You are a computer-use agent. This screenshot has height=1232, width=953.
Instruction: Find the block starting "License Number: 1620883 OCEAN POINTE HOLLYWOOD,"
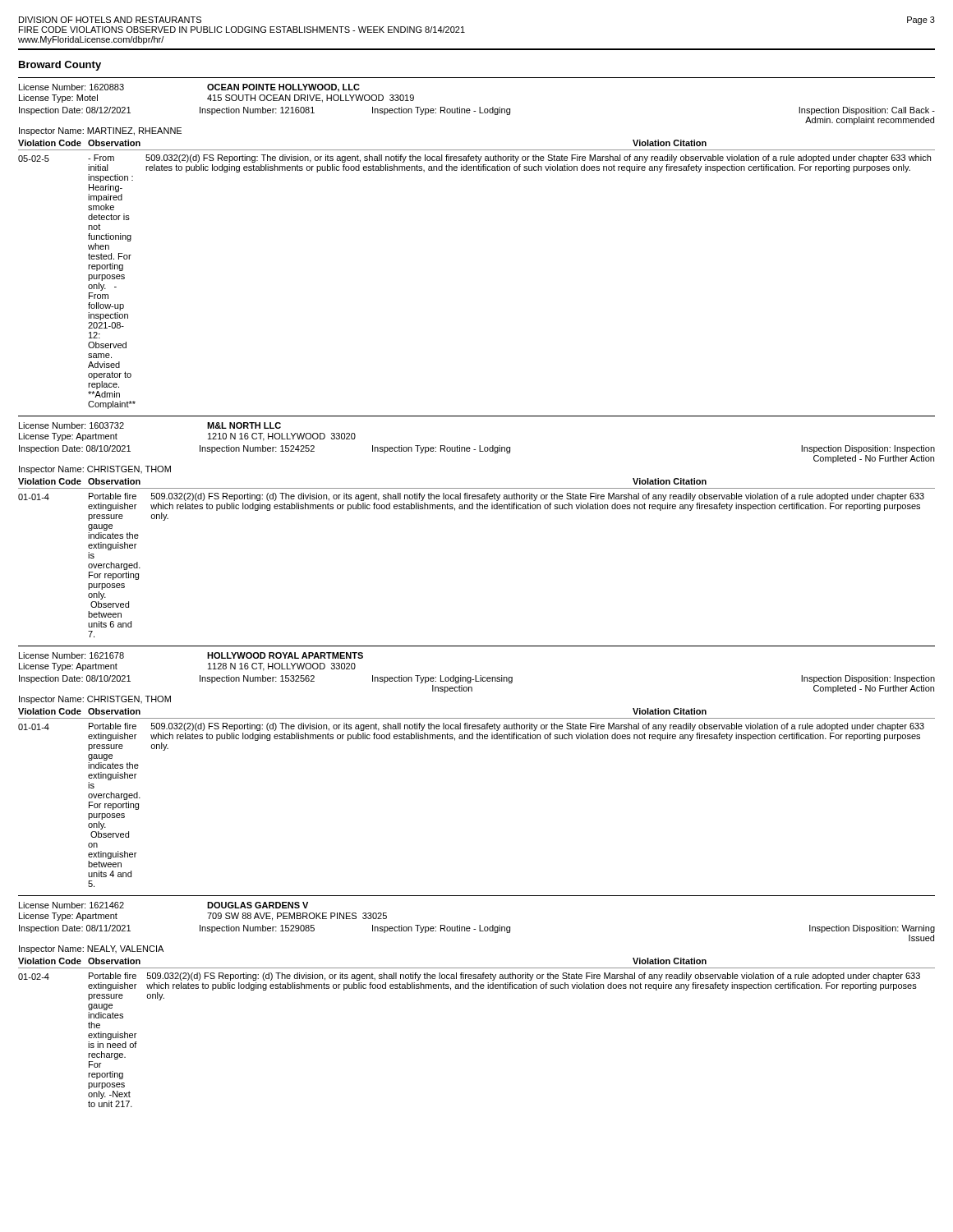pyautogui.click(x=76, y=87)
